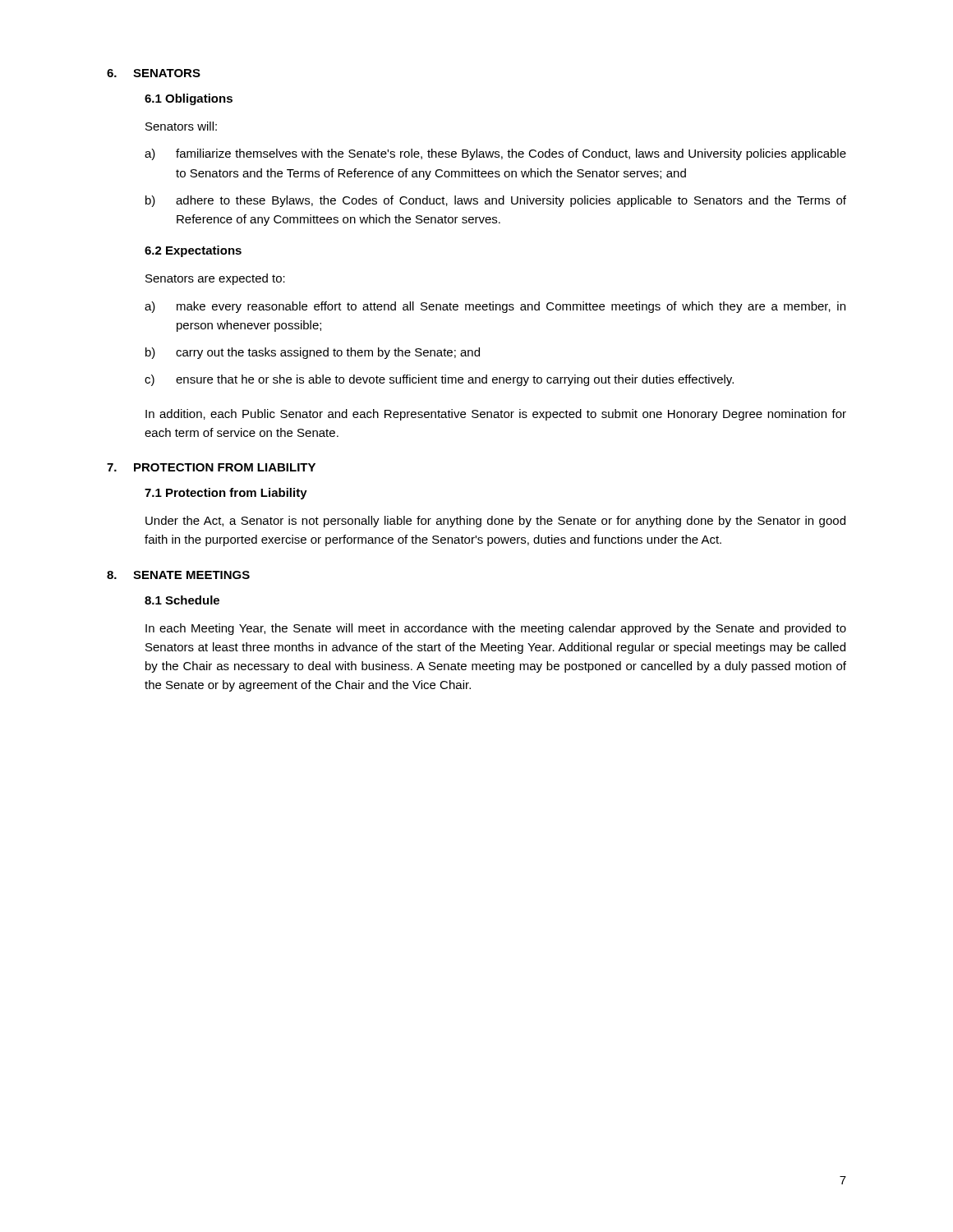Find the list item containing "a) make every reasonable effort"
This screenshot has width=953, height=1232.
point(495,315)
